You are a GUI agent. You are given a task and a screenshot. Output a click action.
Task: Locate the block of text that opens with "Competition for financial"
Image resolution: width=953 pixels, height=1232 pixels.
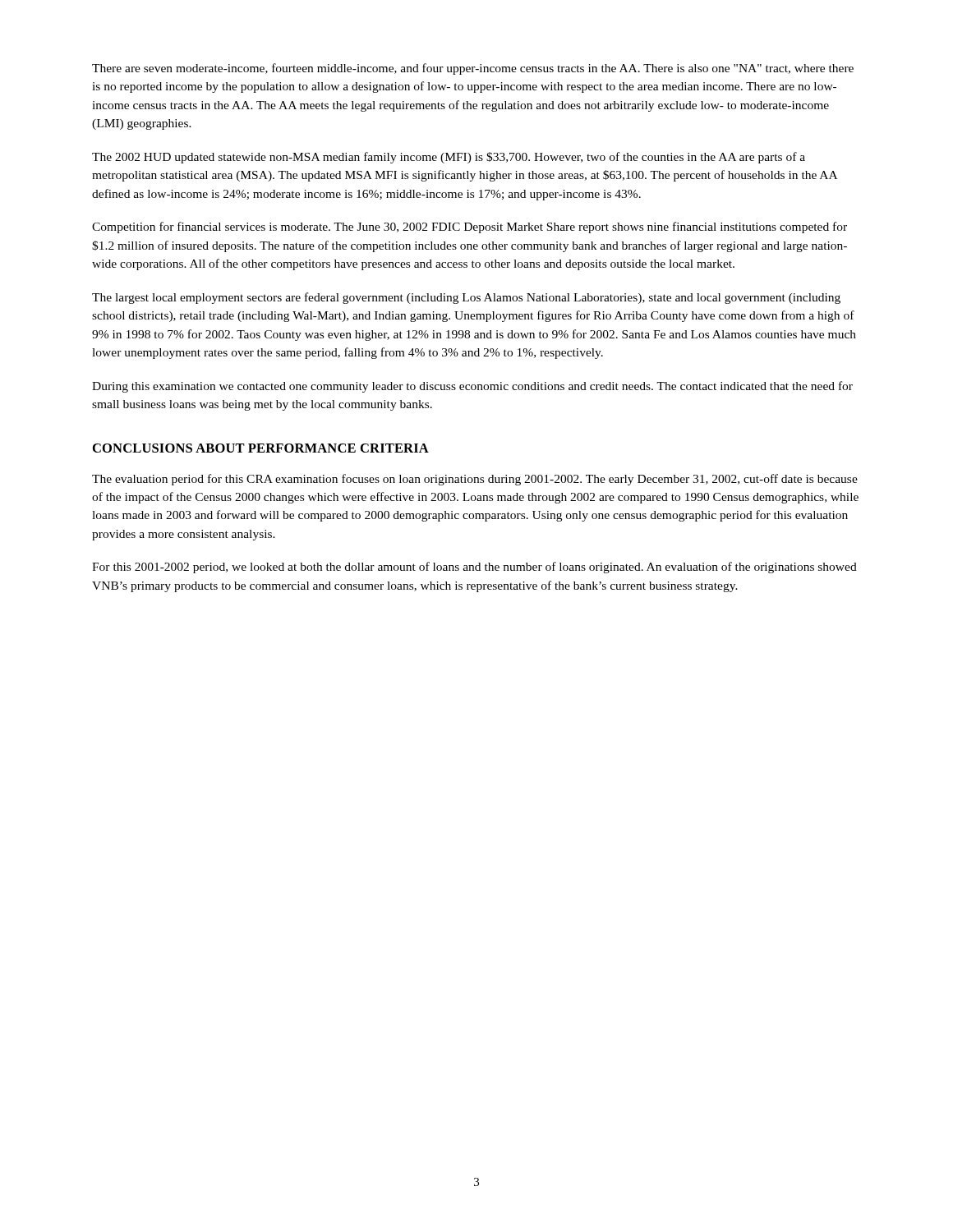(x=470, y=245)
